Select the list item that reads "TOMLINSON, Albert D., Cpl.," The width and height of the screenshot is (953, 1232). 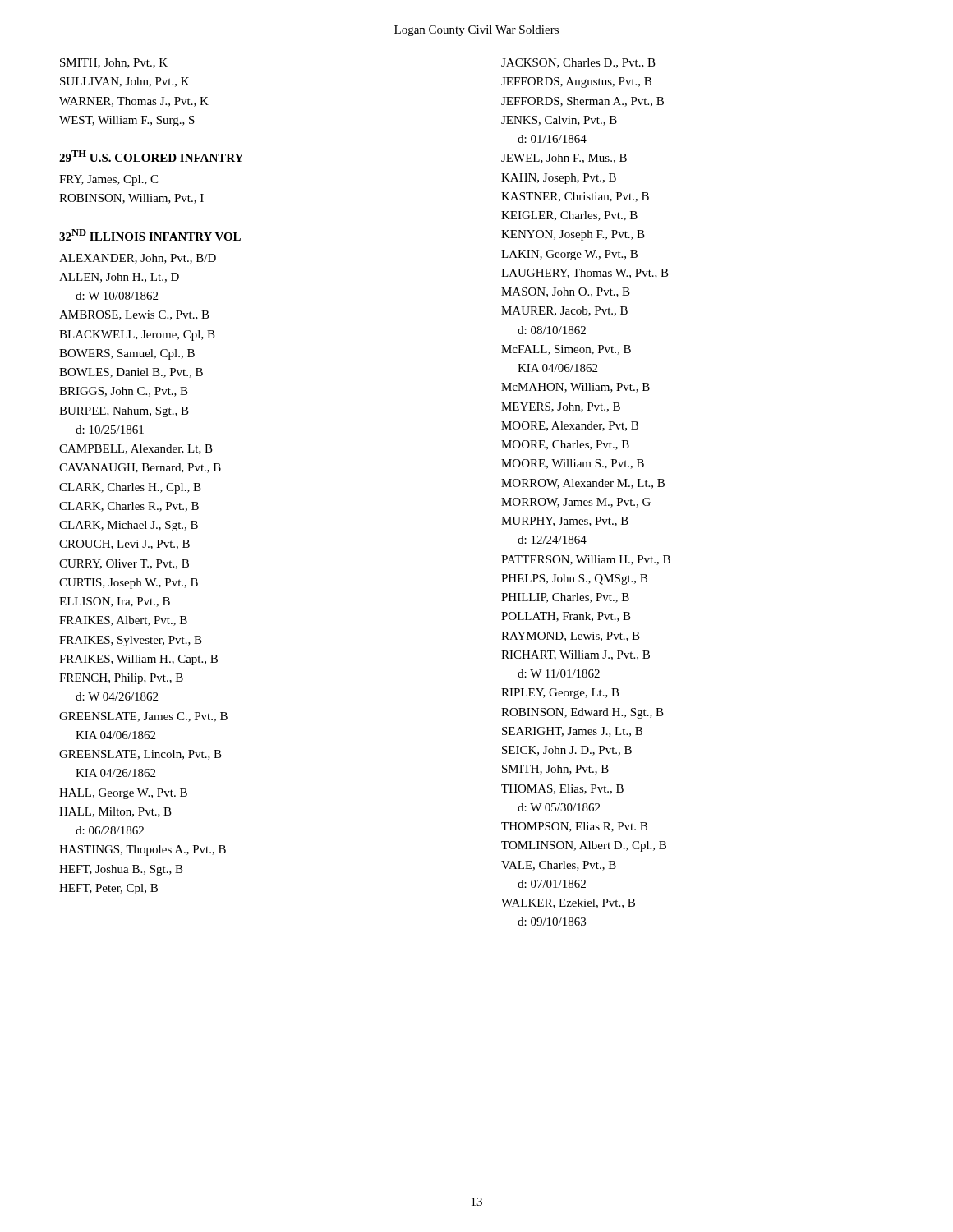[x=584, y=845]
